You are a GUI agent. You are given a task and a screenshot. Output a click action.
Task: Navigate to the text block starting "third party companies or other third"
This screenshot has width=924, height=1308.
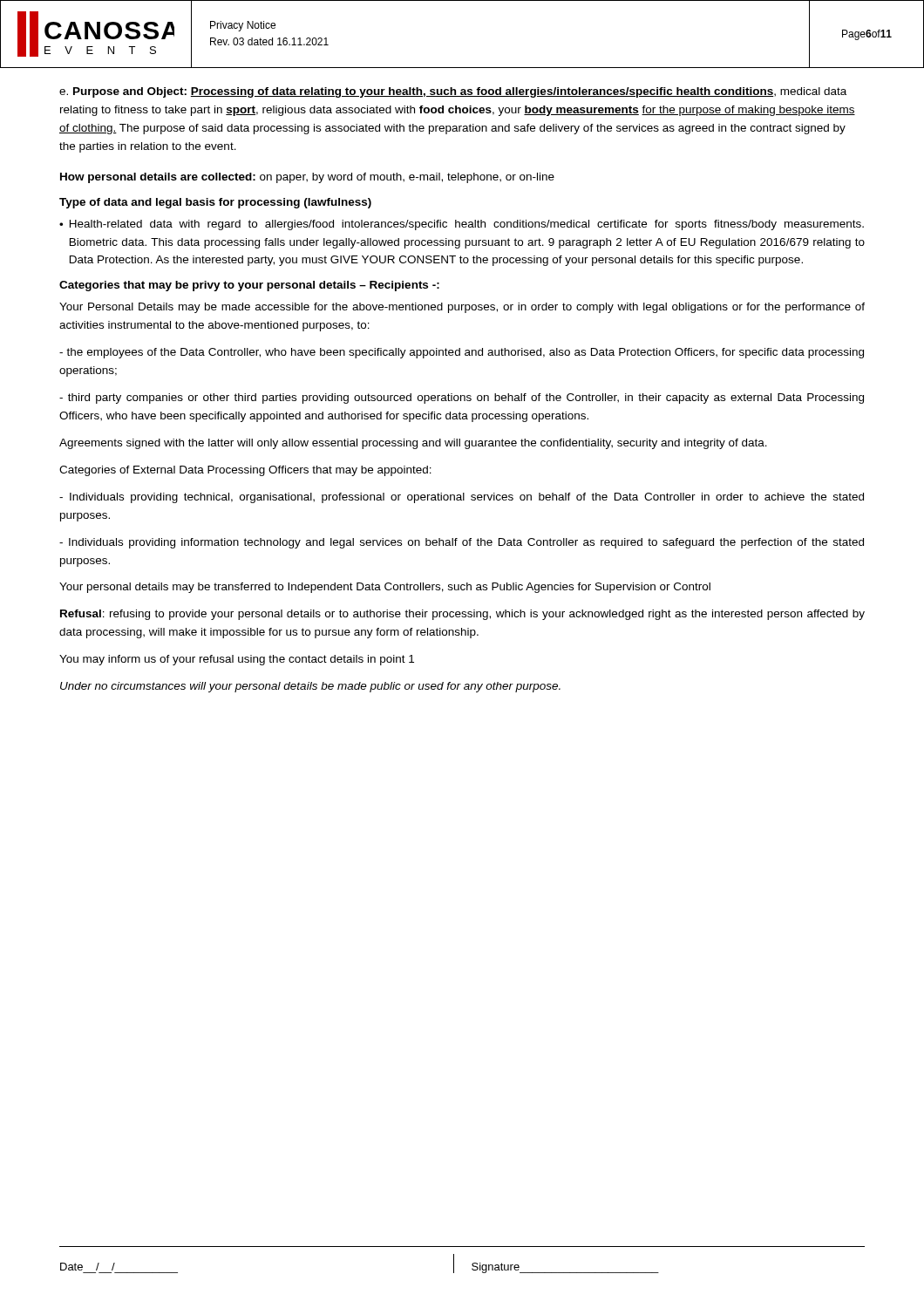462,406
